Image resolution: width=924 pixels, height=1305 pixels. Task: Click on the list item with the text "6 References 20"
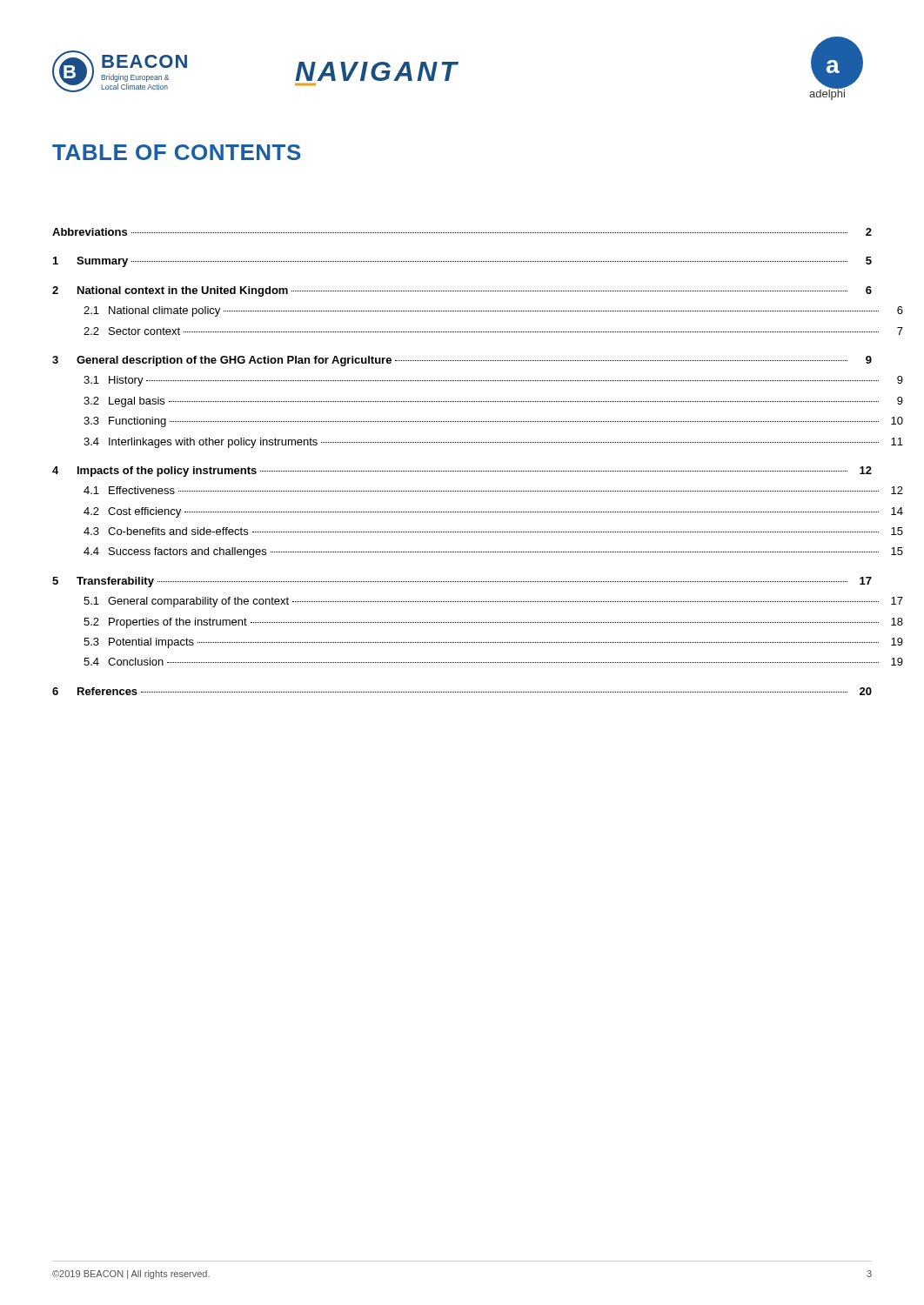tap(462, 691)
